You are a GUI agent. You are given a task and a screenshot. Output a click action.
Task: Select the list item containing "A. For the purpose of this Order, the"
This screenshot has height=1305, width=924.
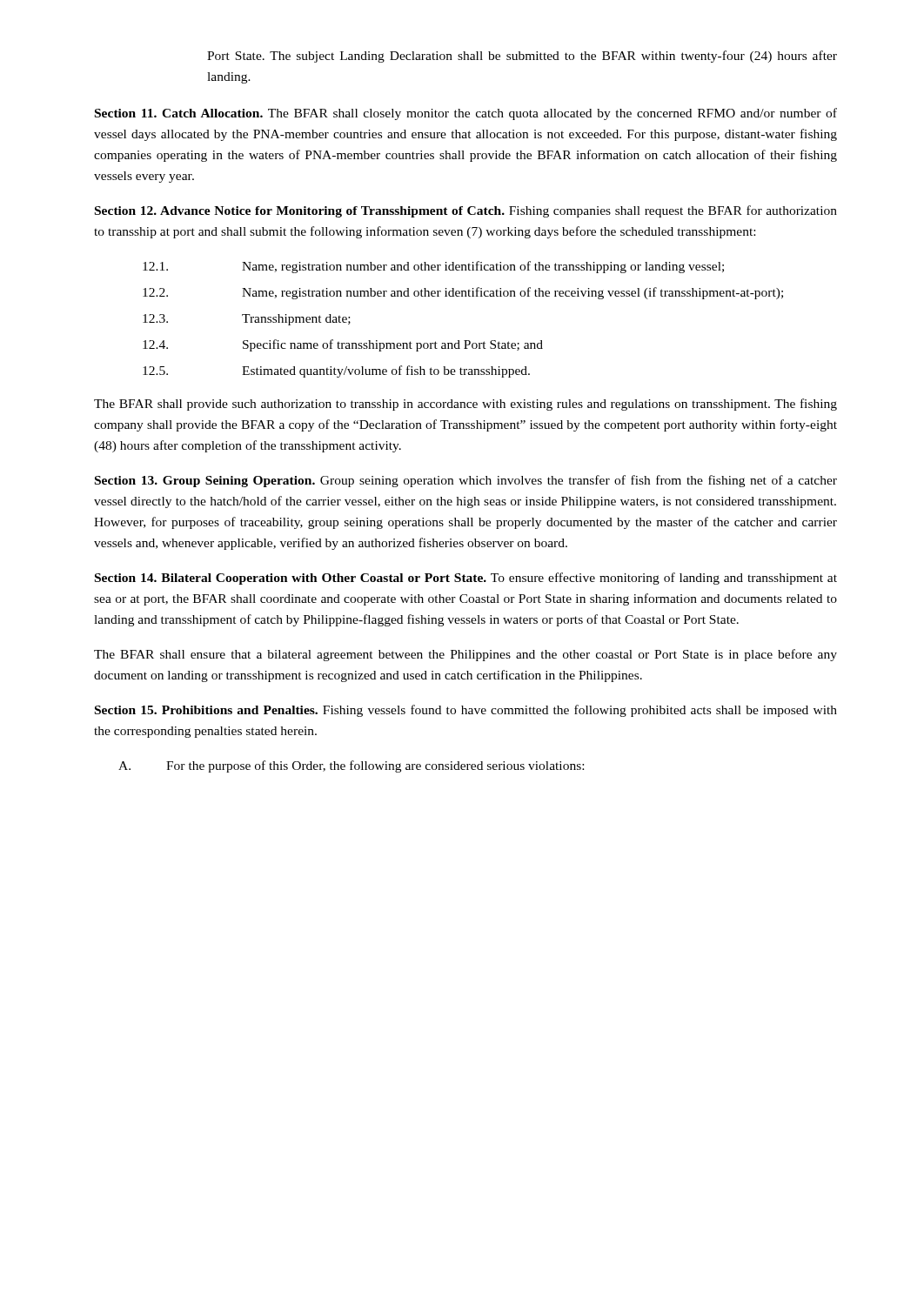point(465,766)
